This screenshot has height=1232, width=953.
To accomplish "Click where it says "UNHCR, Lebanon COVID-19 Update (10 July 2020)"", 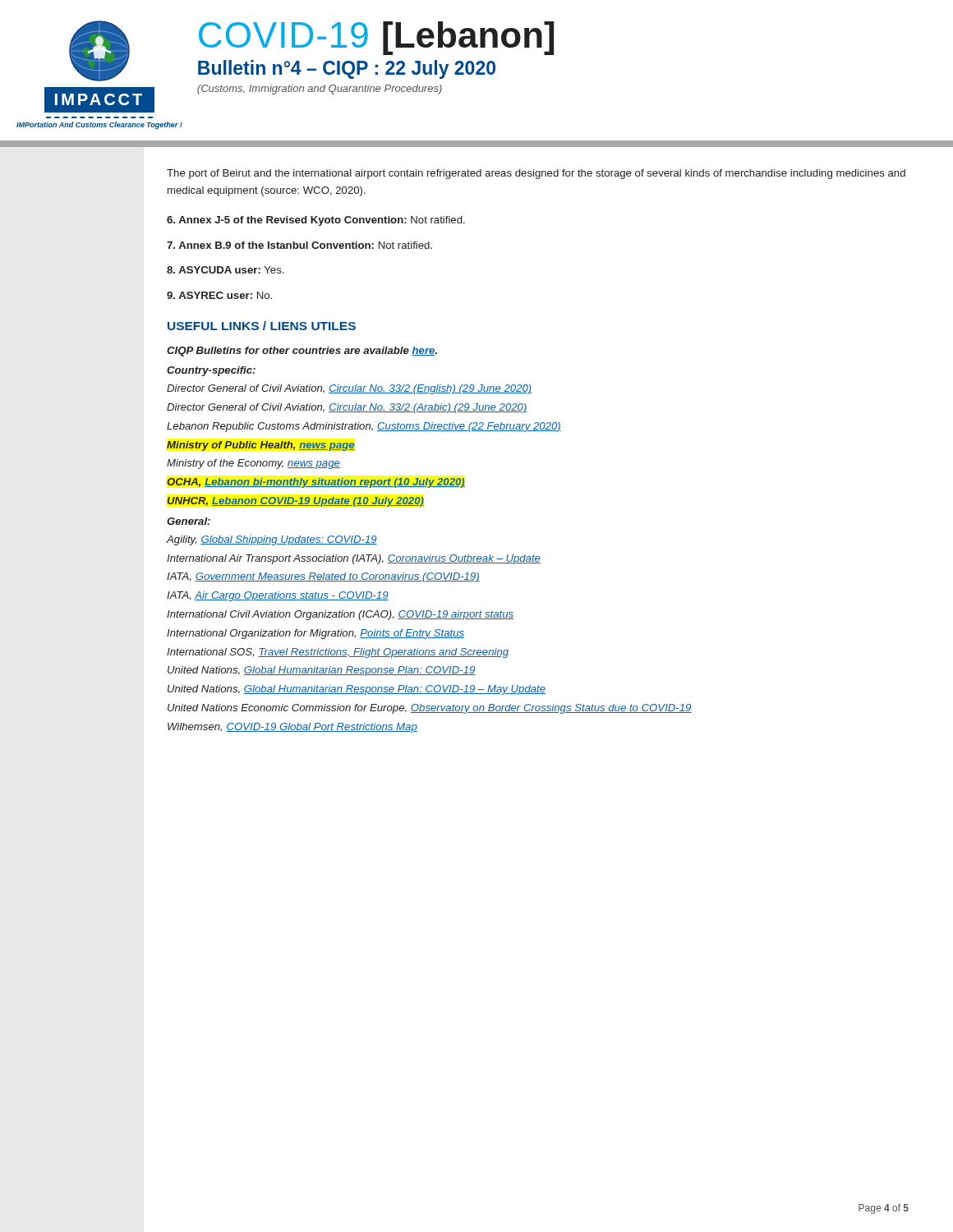I will click(x=295, y=501).
